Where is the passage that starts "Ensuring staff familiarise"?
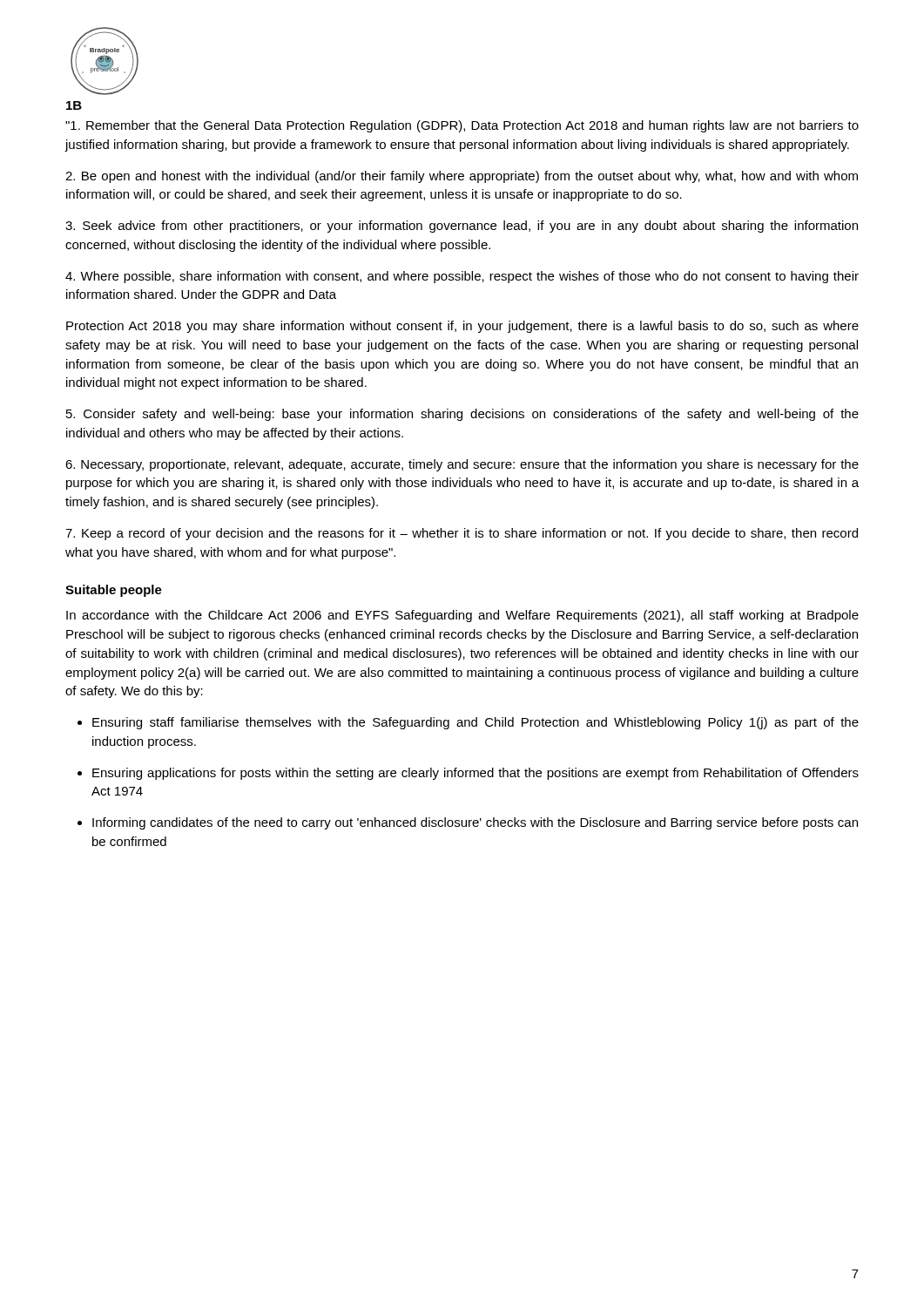This screenshot has width=924, height=1307. (x=475, y=731)
